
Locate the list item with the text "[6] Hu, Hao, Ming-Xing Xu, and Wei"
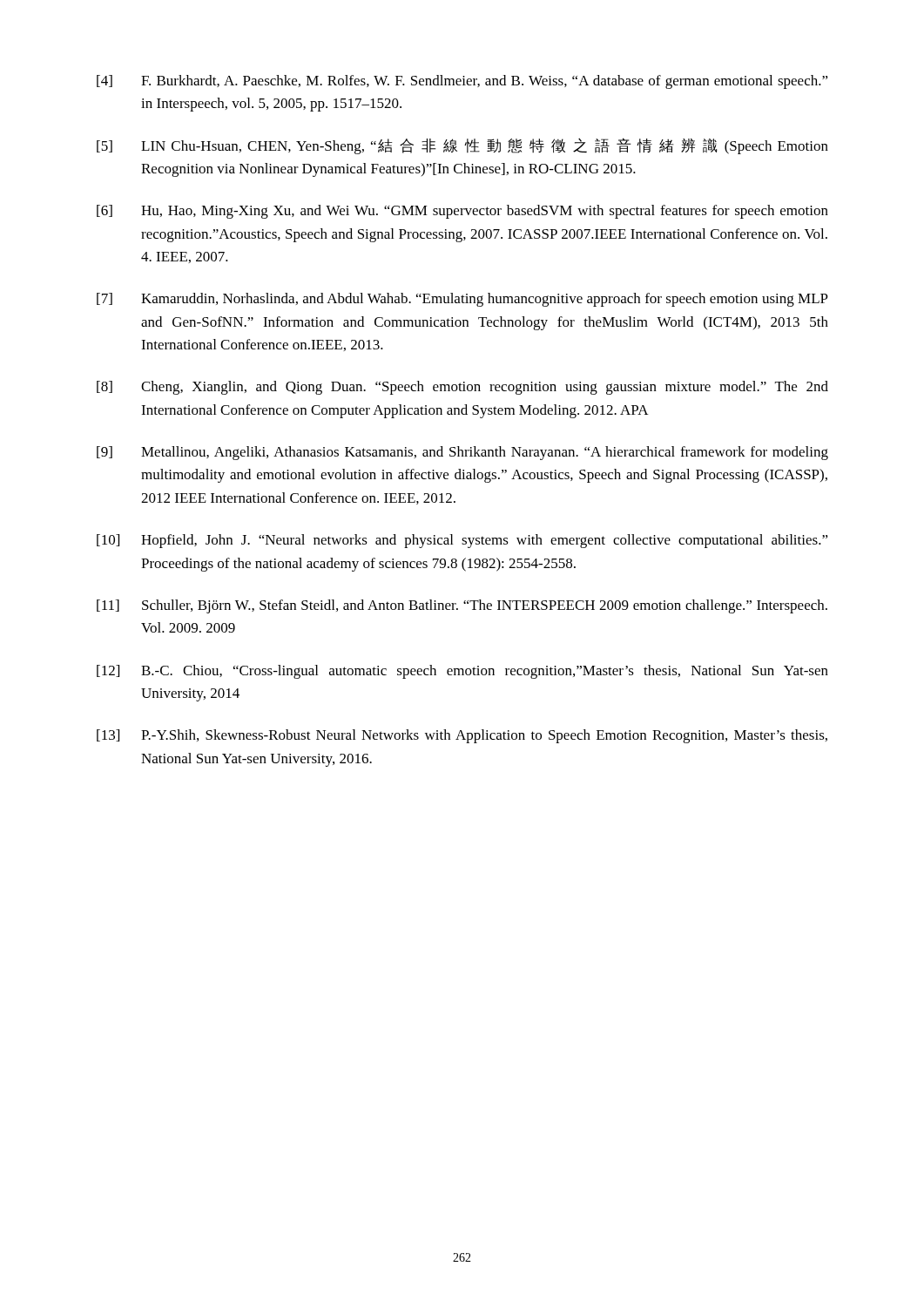(x=462, y=234)
